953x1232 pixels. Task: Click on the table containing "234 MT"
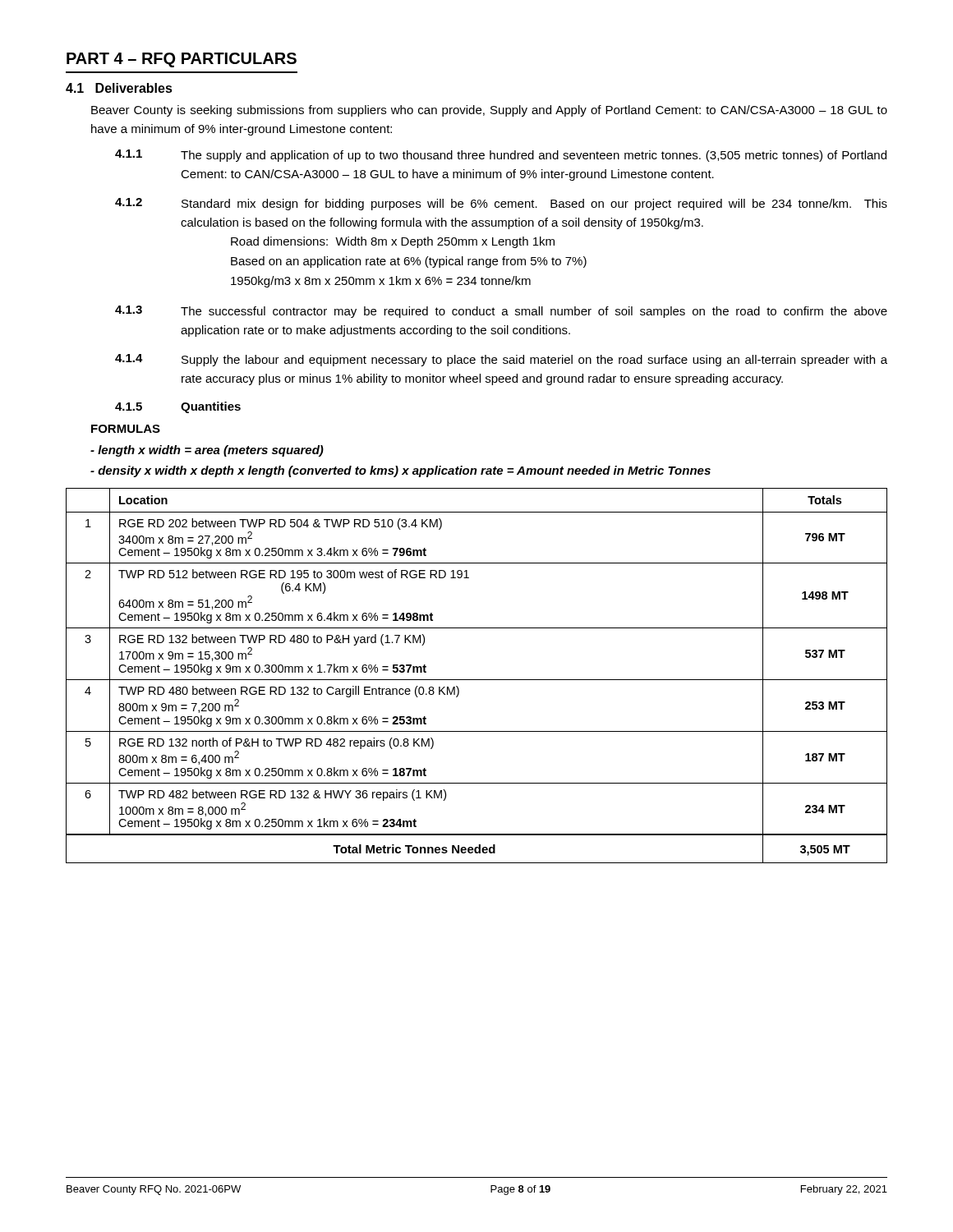tap(476, 676)
